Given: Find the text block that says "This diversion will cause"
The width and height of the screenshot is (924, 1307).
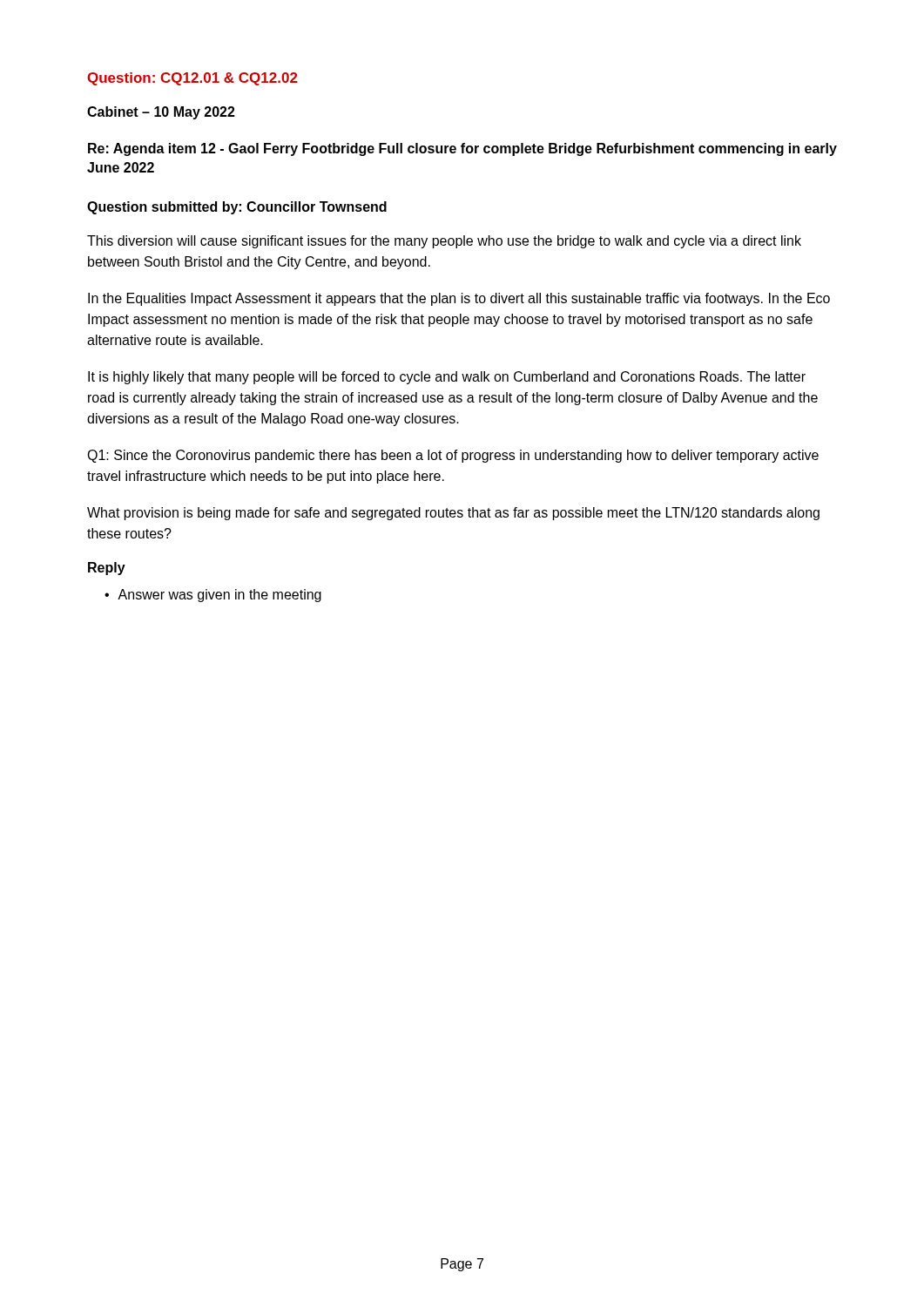Looking at the screenshot, I should [x=444, y=251].
